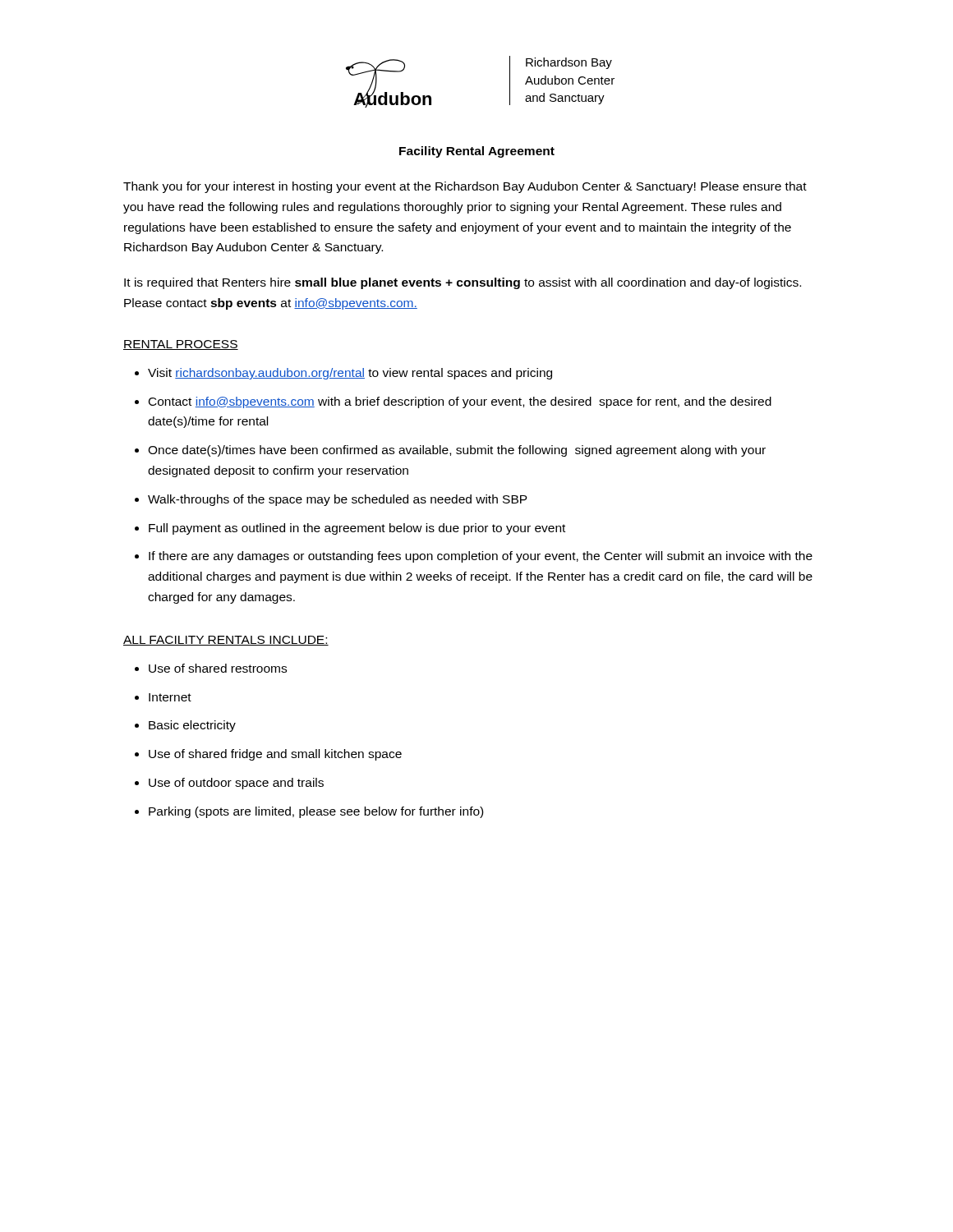Point to the block starting "Contact info@sbpevents.com with a brief description of your"
This screenshot has height=1232, width=953.
coord(460,411)
